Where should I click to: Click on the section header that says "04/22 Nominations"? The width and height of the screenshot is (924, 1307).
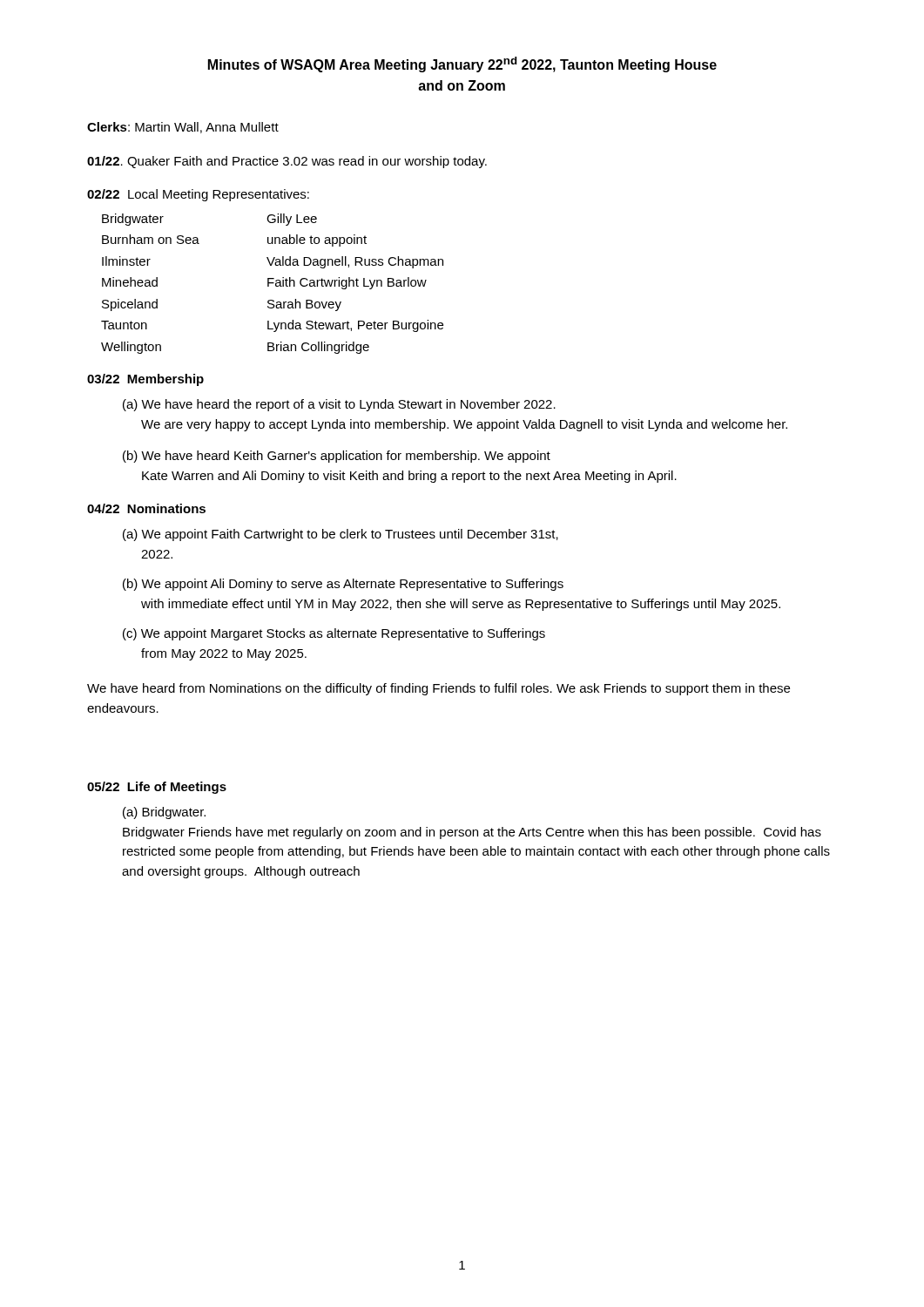coord(147,509)
